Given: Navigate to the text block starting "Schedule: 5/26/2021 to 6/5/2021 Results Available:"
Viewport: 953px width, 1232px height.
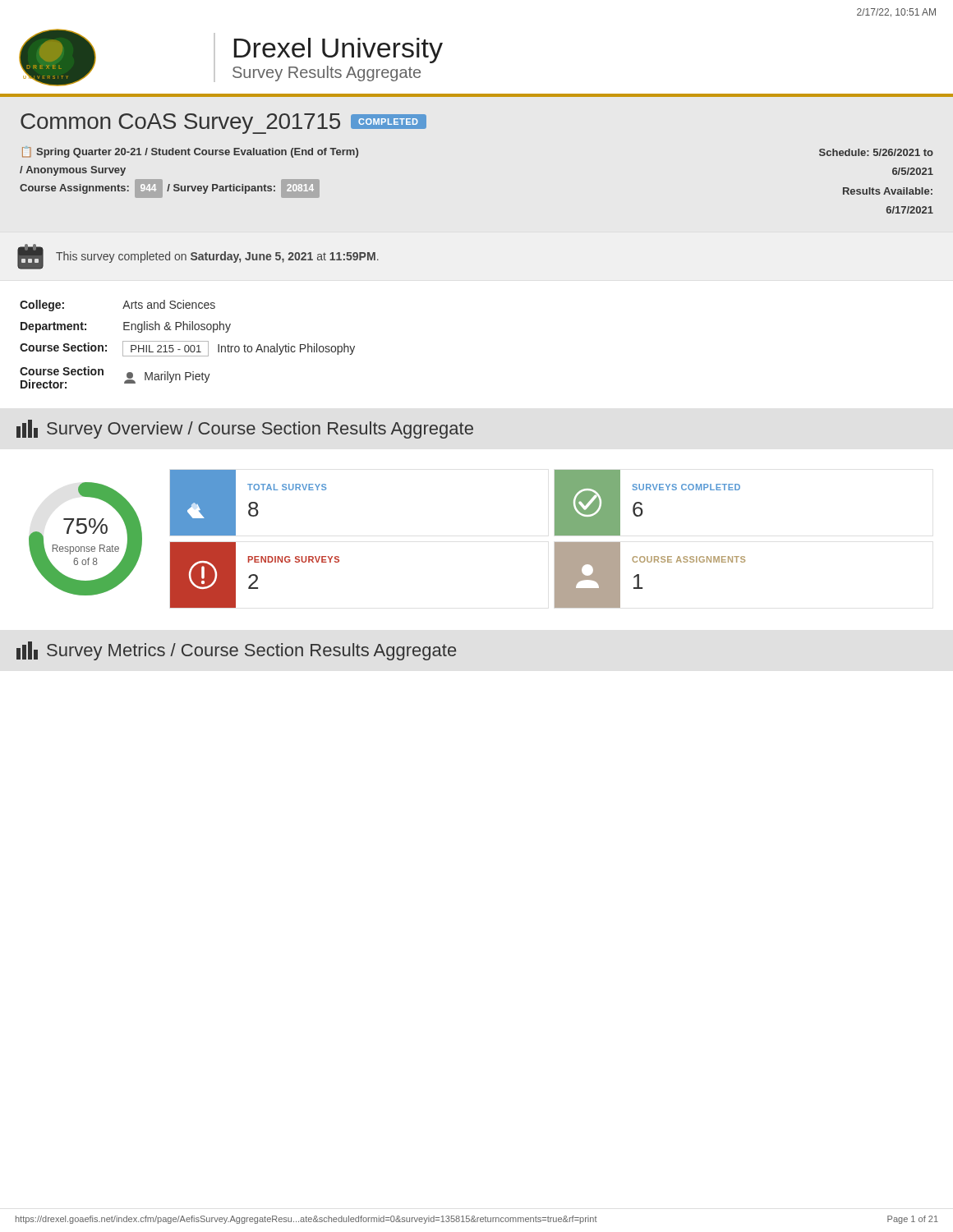Looking at the screenshot, I should pyautogui.click(x=876, y=181).
